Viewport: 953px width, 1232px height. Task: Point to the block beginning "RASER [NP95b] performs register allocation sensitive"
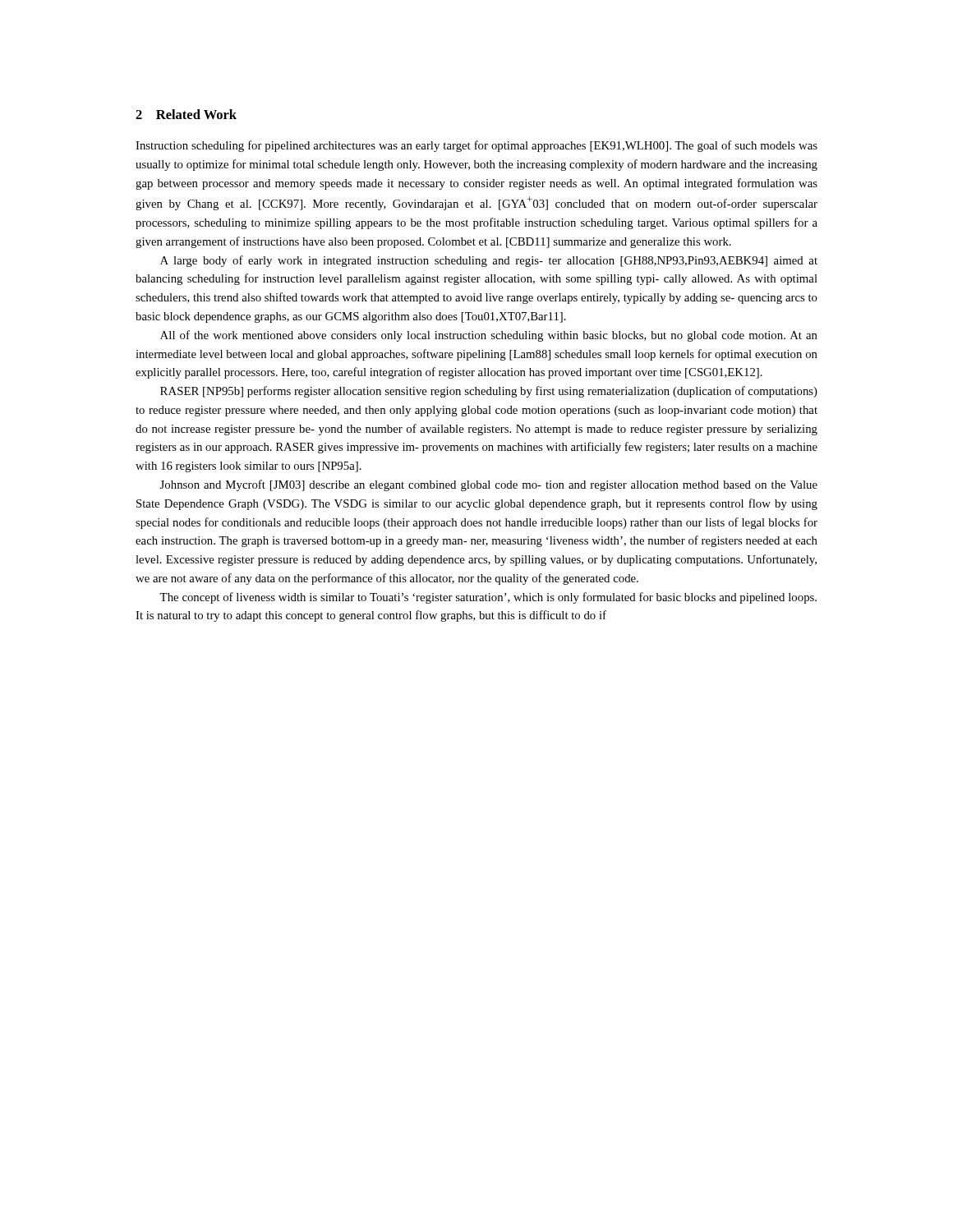476,429
